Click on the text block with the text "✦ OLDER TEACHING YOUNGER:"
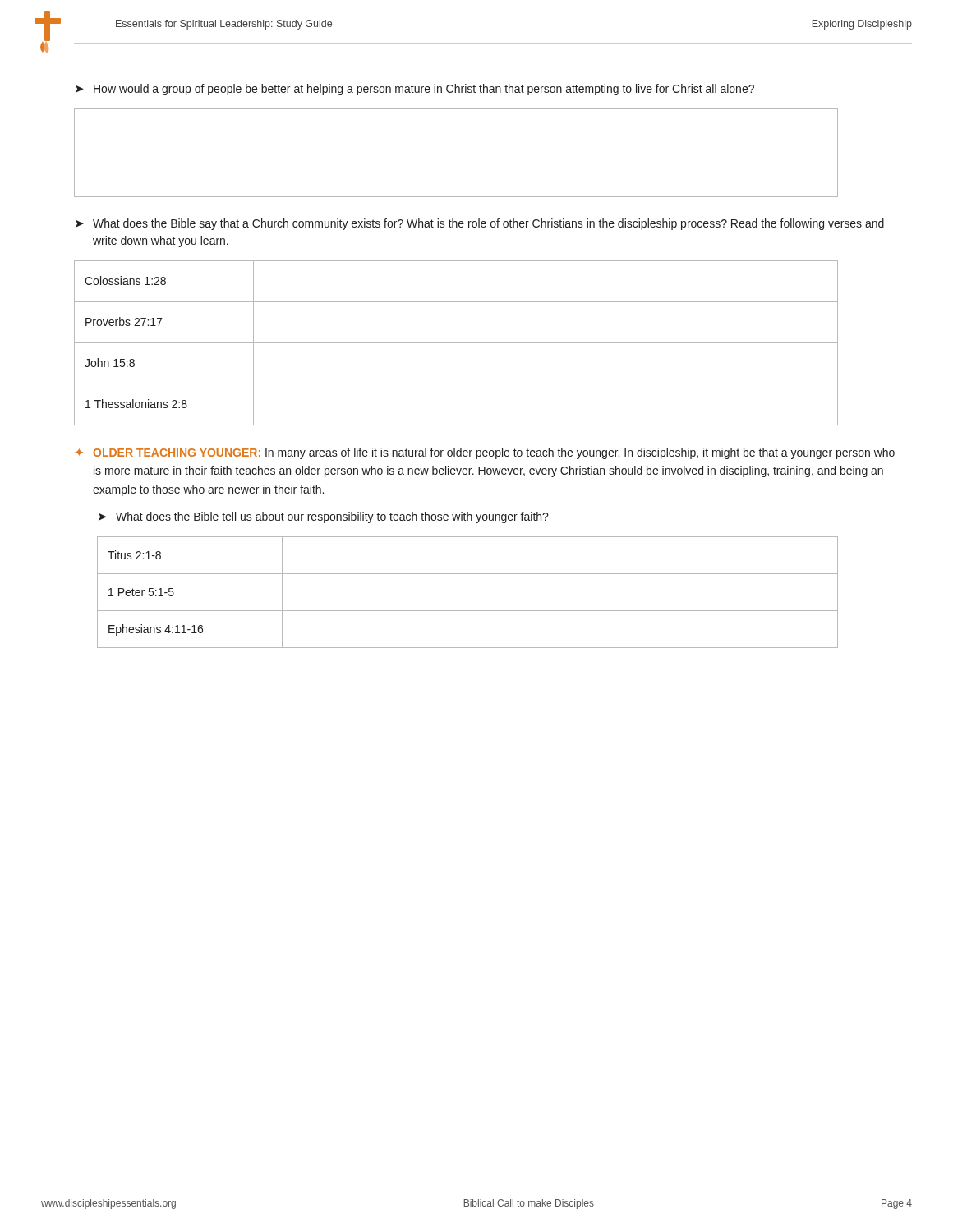This screenshot has width=953, height=1232. pyautogui.click(x=489, y=471)
